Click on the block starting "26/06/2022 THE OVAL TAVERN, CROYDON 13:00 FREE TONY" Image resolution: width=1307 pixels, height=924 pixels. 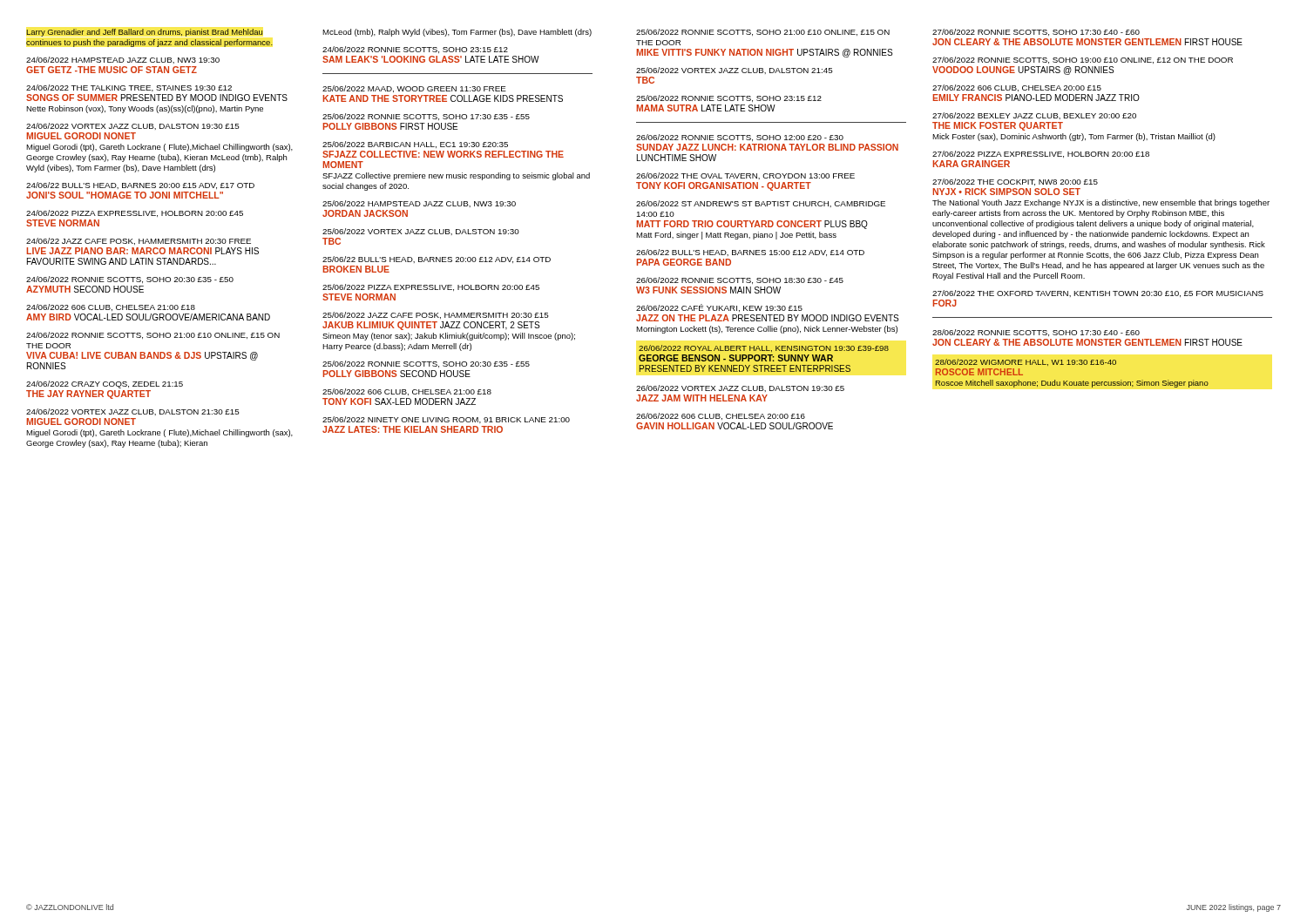click(746, 181)
